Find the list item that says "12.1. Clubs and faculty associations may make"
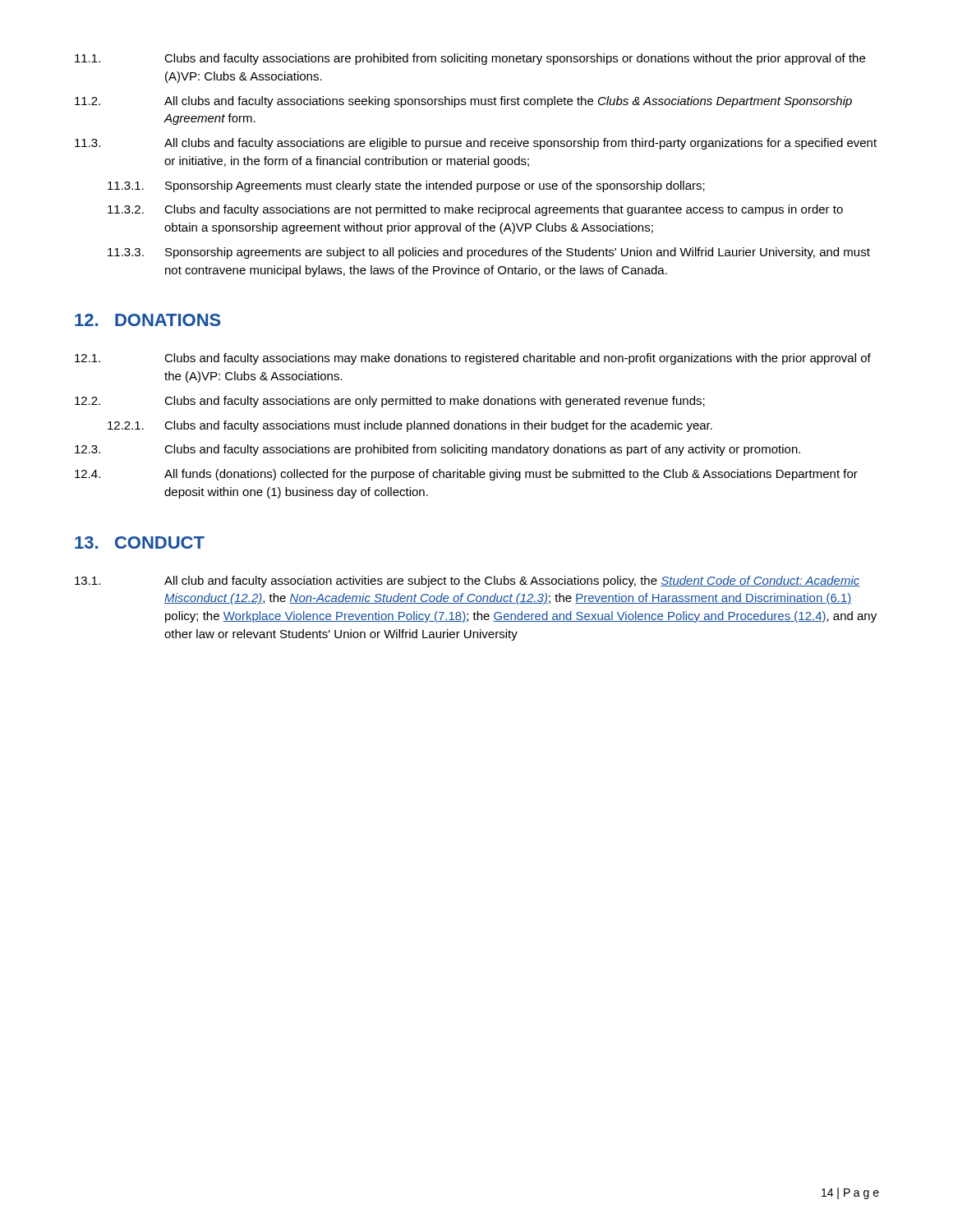The width and height of the screenshot is (953, 1232). [x=476, y=367]
